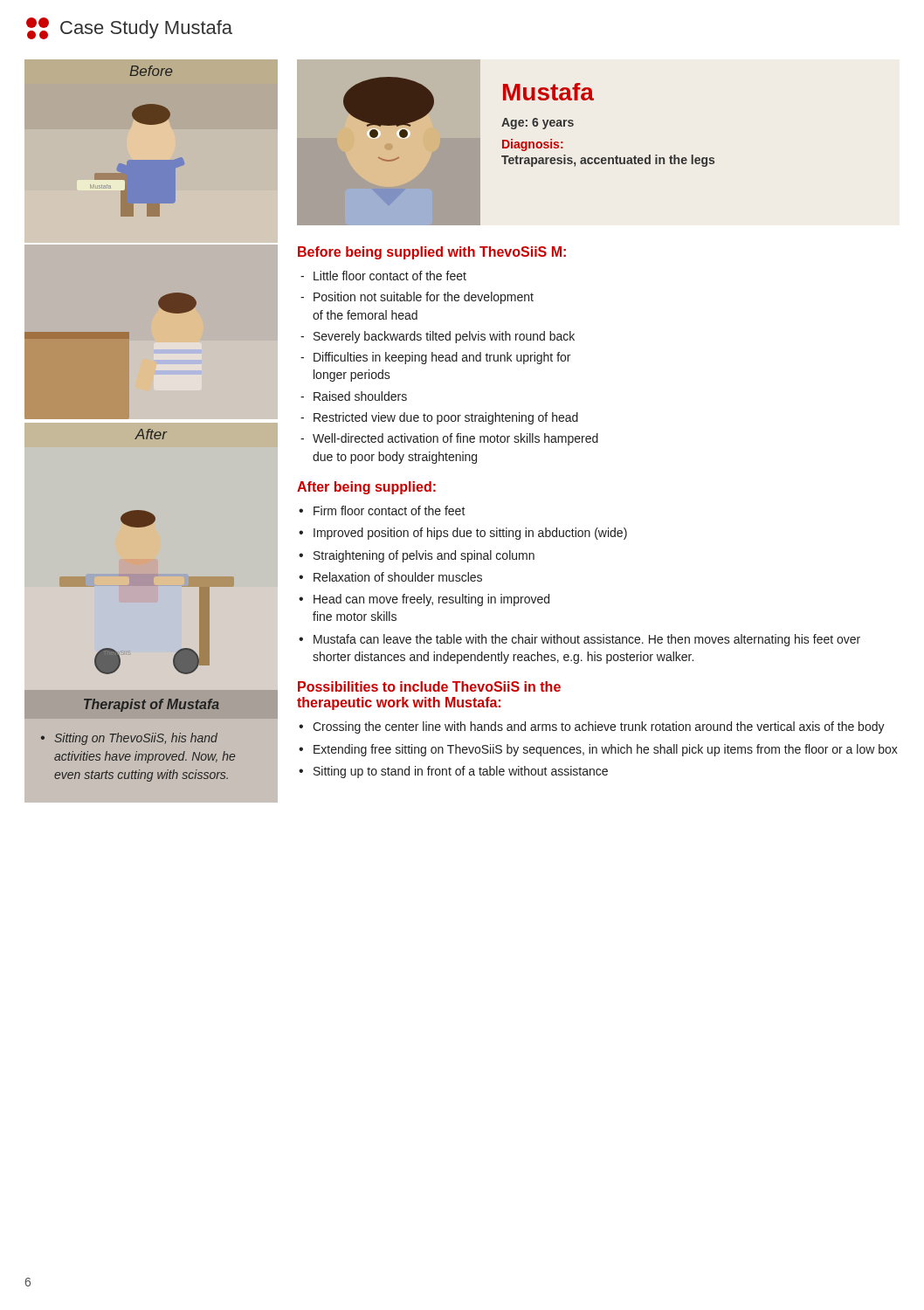Click on the text block starting "Straightening of pelvis and spinal"

tap(424, 555)
